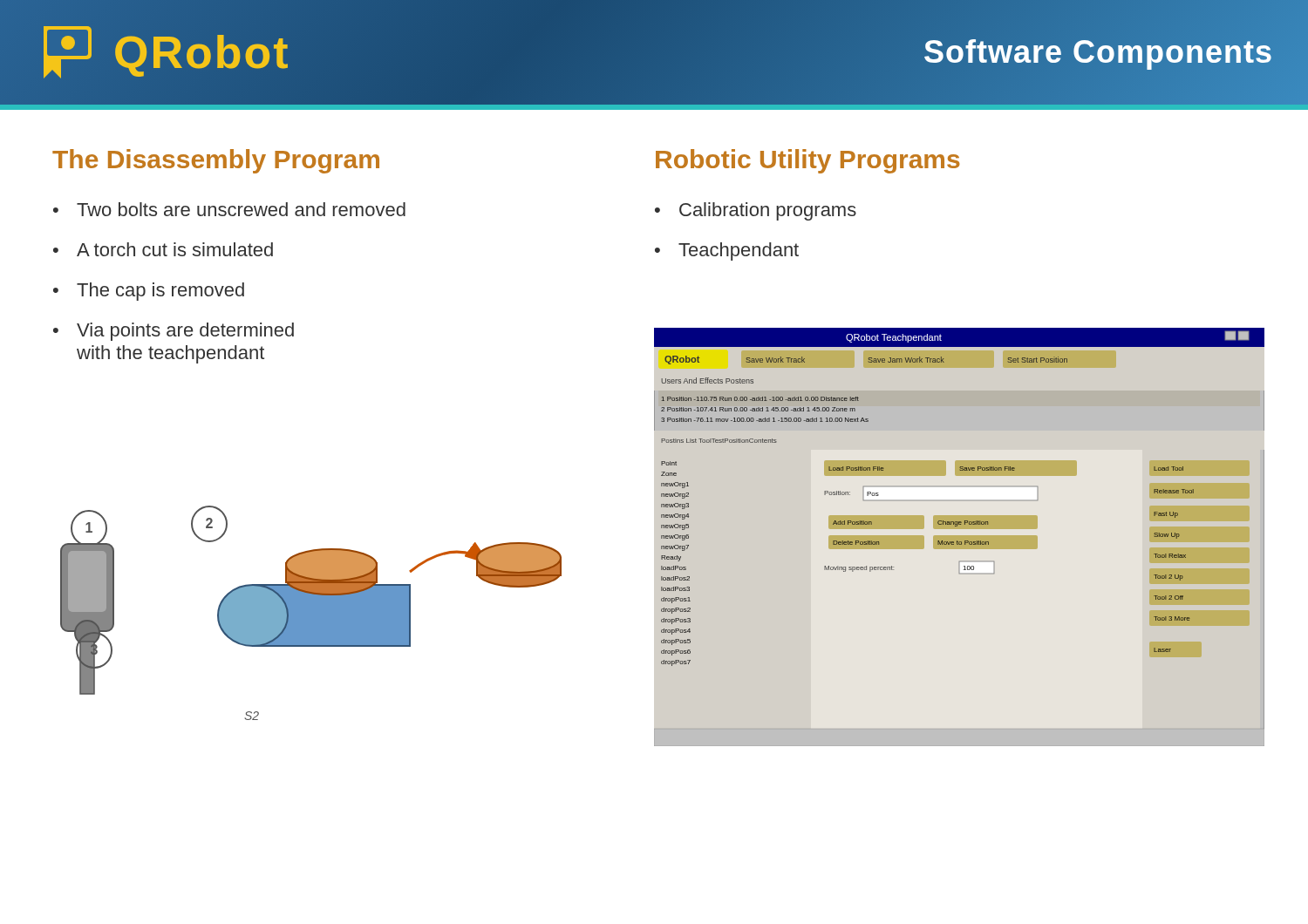Screen dimensions: 924x1308
Task: Find "Via points are determinedwith the teachpendant" on this page
Action: (x=186, y=341)
